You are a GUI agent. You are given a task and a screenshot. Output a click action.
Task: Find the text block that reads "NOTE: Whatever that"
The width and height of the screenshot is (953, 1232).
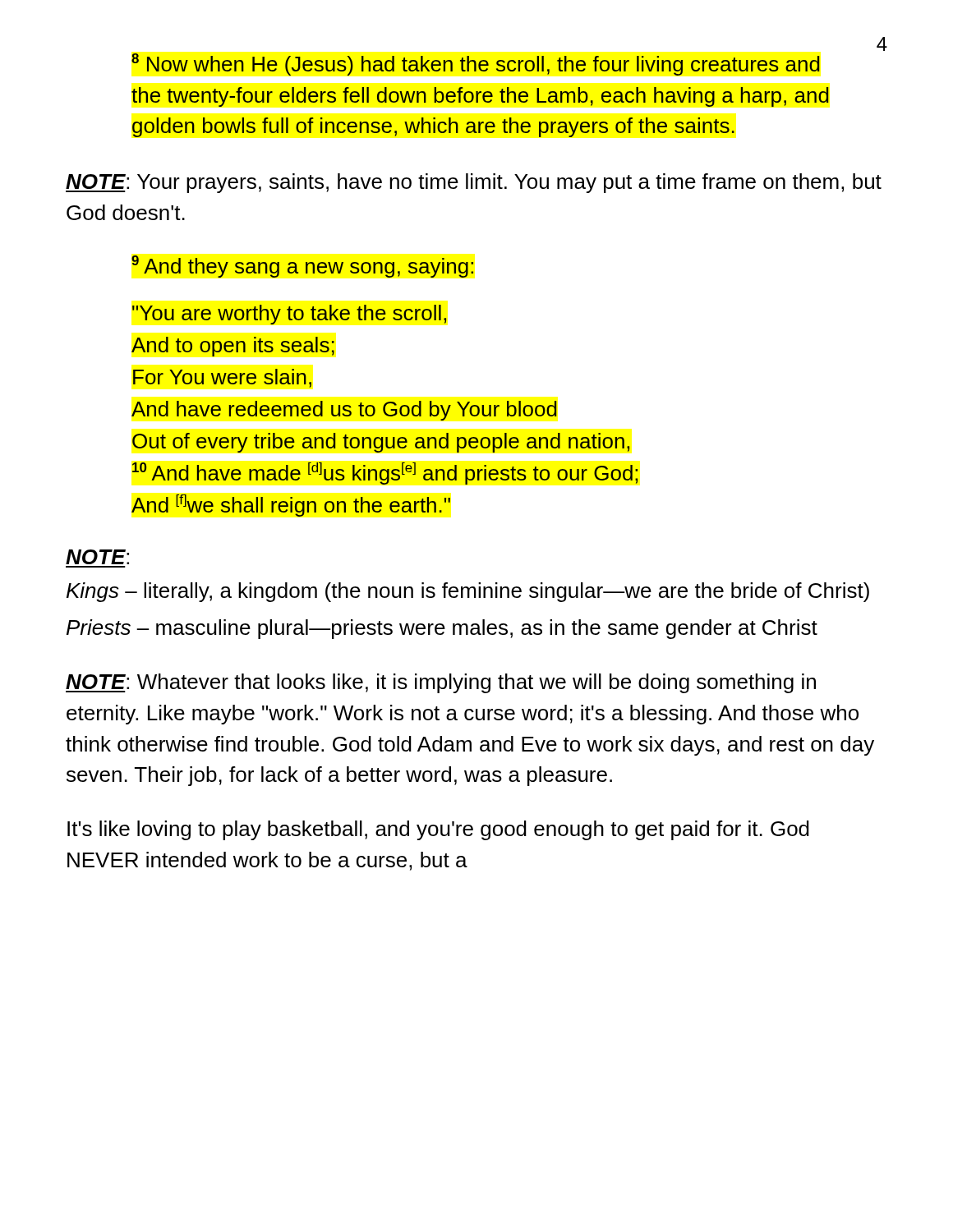pos(470,728)
